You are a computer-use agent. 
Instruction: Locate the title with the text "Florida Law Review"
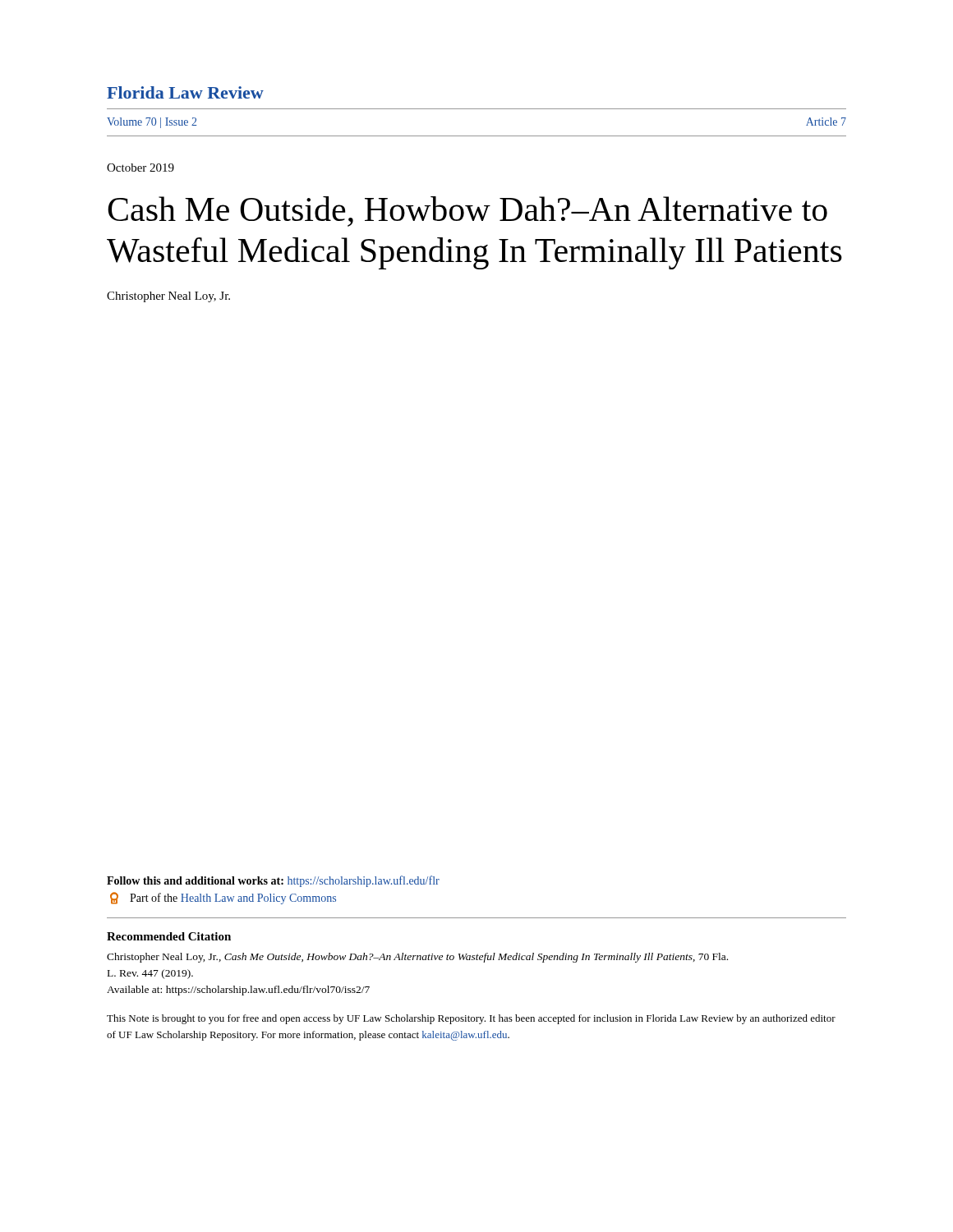coord(185,92)
